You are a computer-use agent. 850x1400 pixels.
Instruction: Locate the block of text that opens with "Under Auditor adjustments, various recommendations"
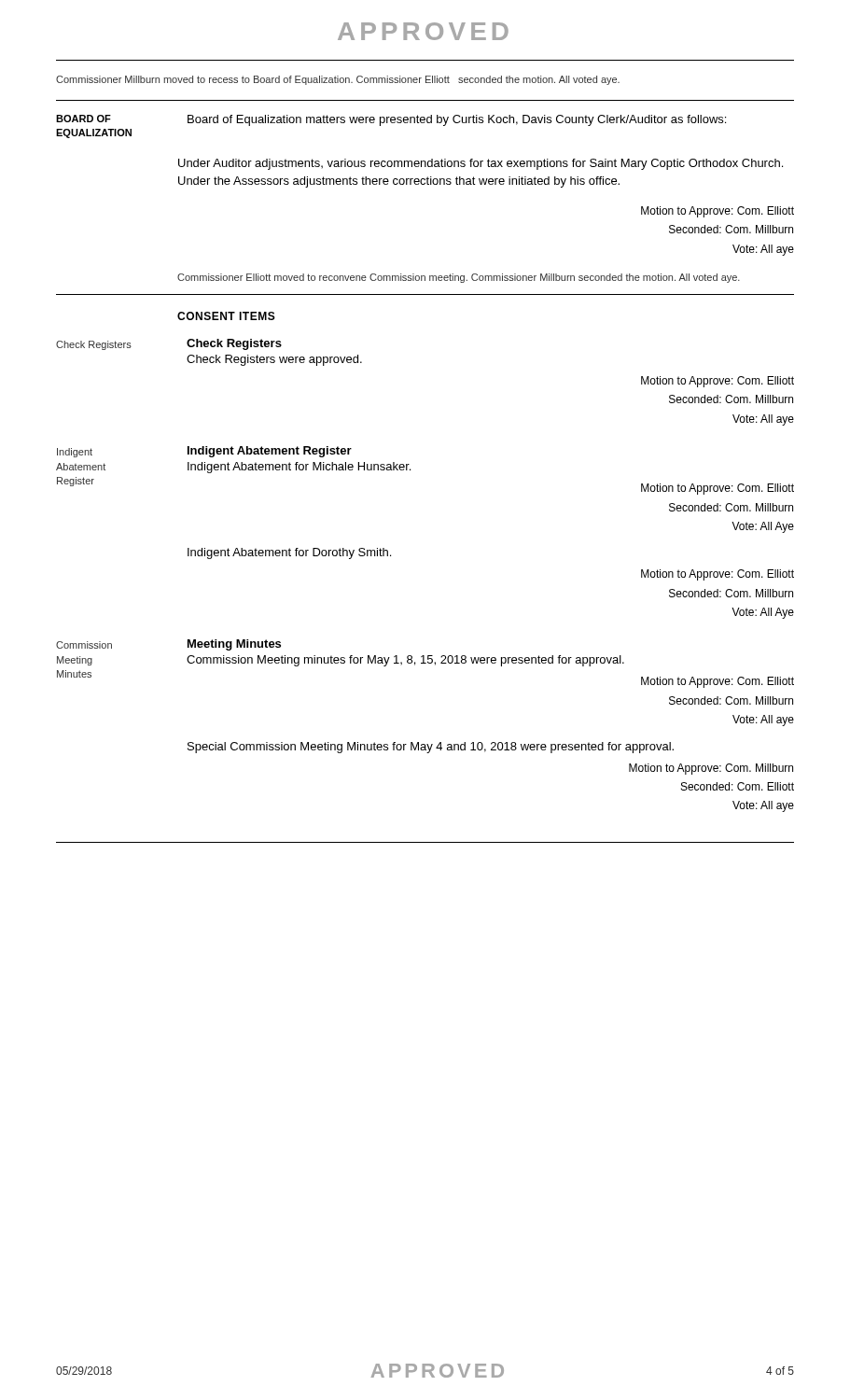click(x=481, y=172)
